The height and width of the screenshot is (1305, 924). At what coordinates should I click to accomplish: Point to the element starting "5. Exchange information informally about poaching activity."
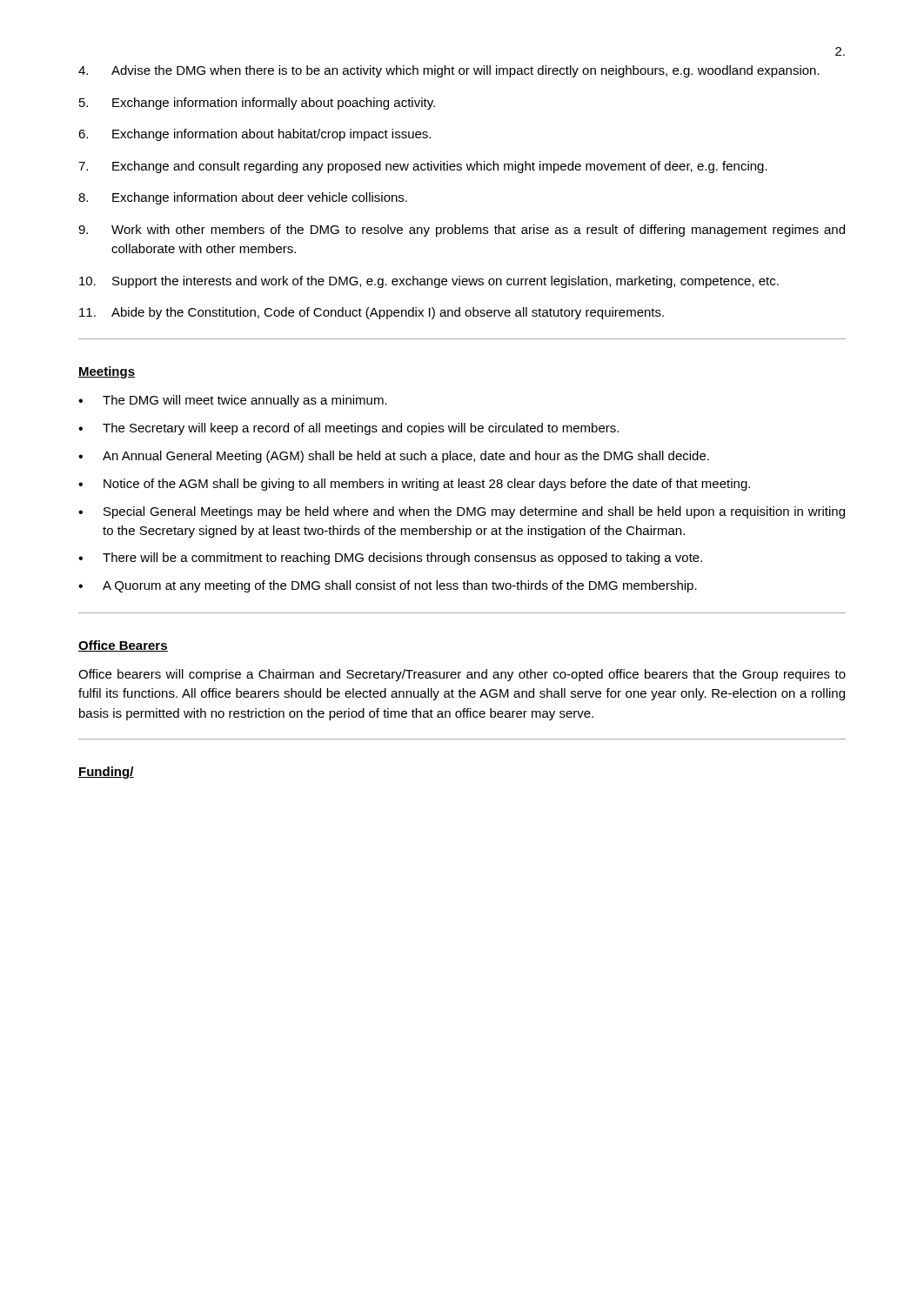(x=257, y=104)
